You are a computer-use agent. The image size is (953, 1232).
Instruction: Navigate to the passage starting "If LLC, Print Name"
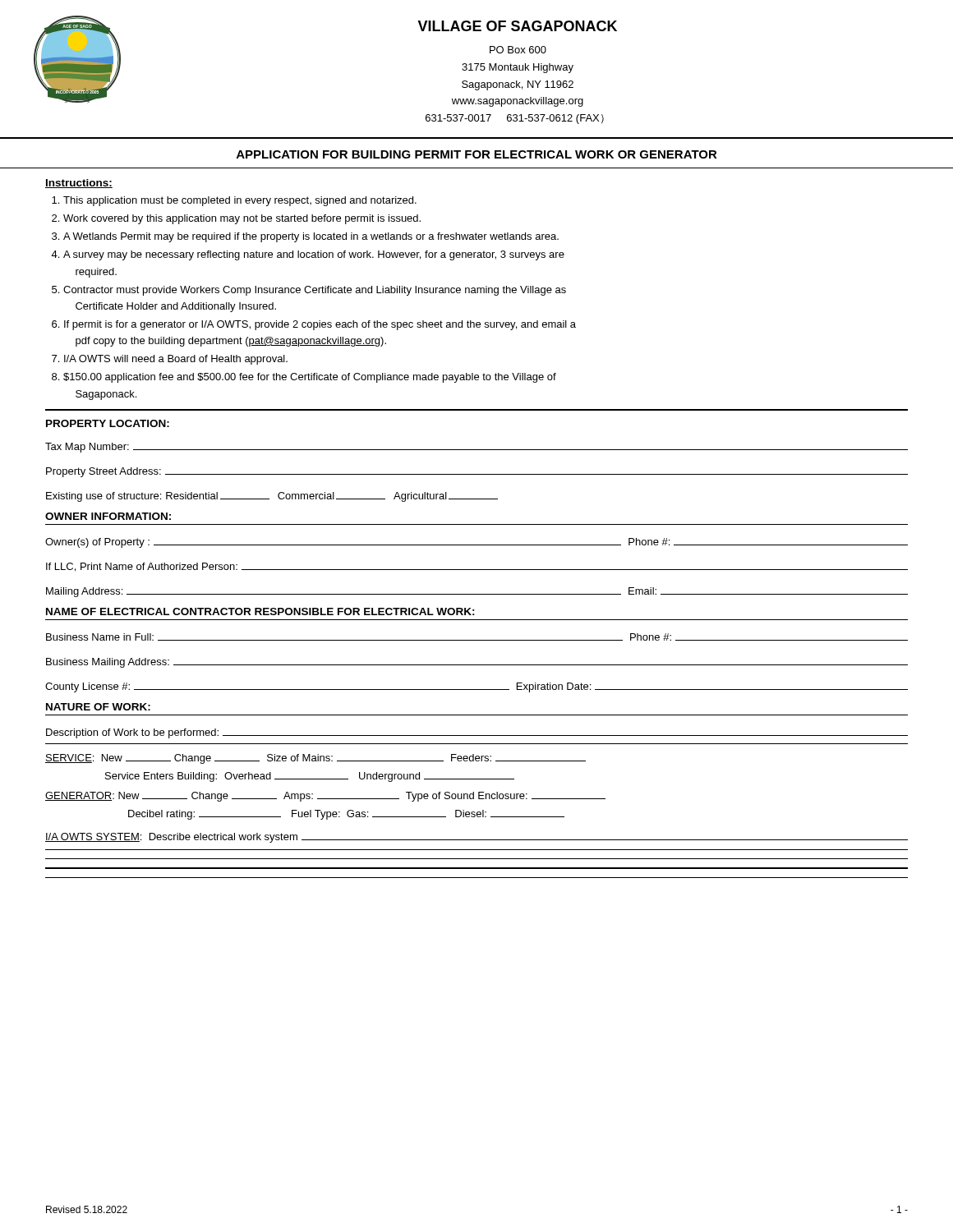pos(476,564)
